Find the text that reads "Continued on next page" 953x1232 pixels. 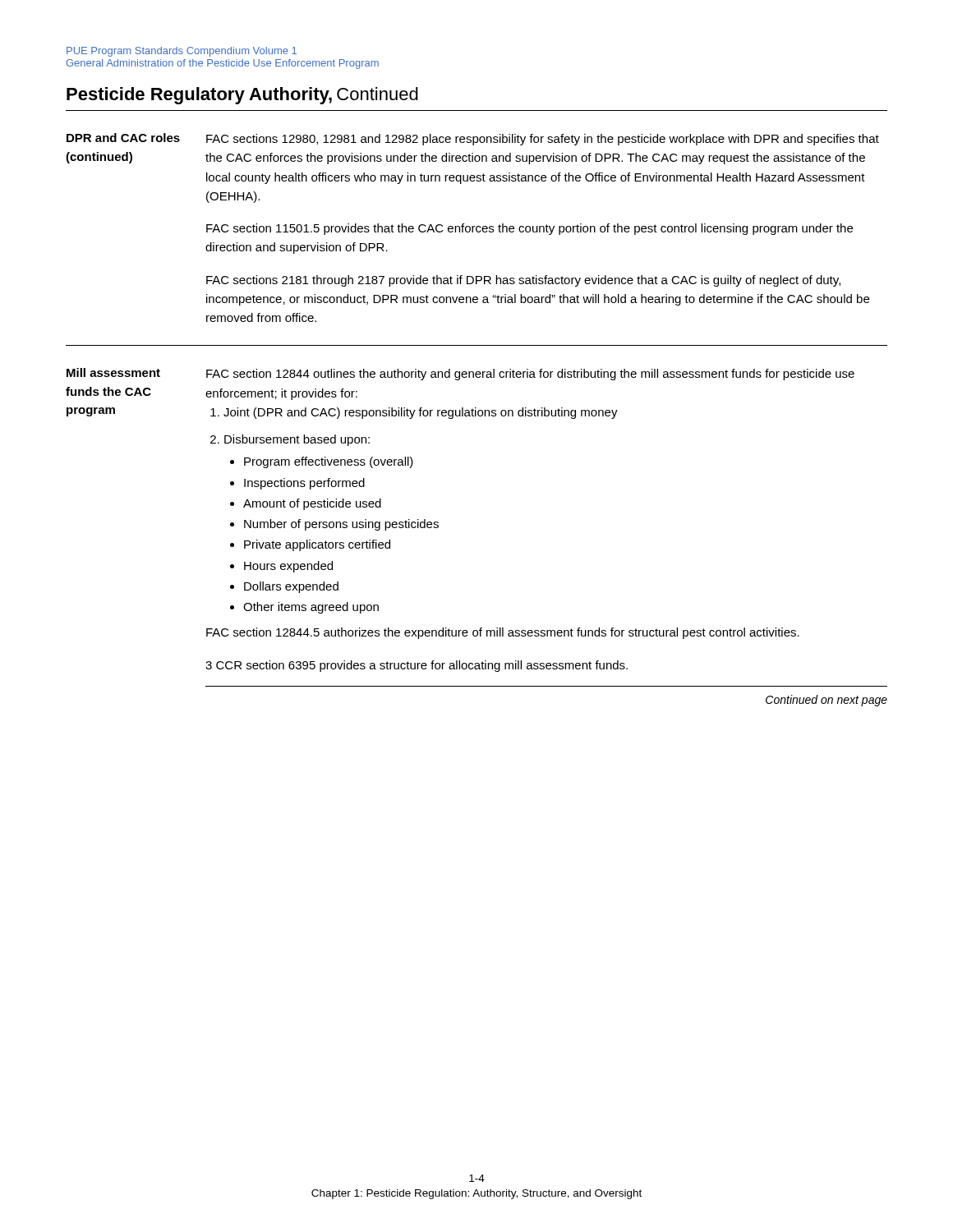click(826, 700)
